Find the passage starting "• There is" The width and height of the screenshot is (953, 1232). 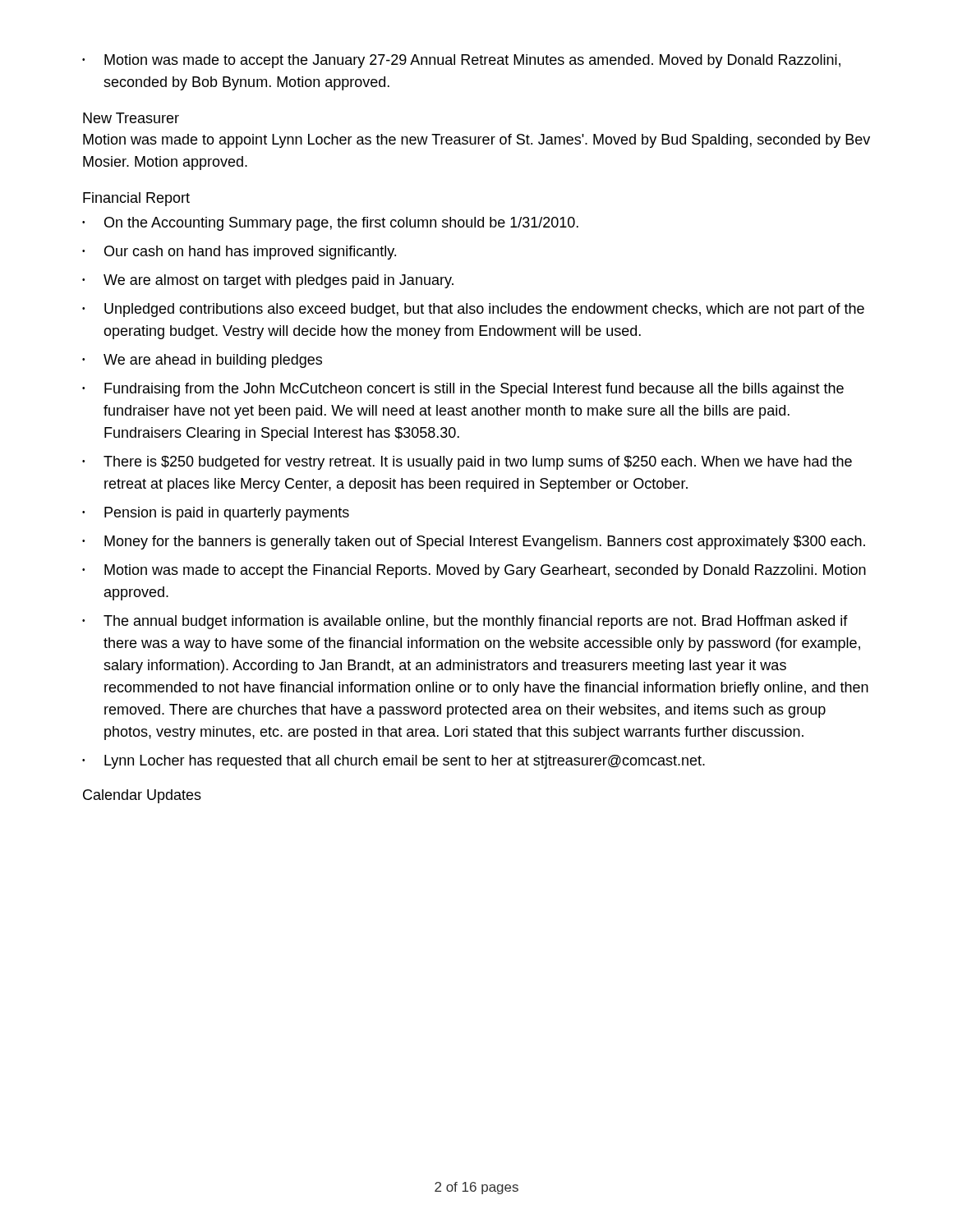click(x=476, y=473)
